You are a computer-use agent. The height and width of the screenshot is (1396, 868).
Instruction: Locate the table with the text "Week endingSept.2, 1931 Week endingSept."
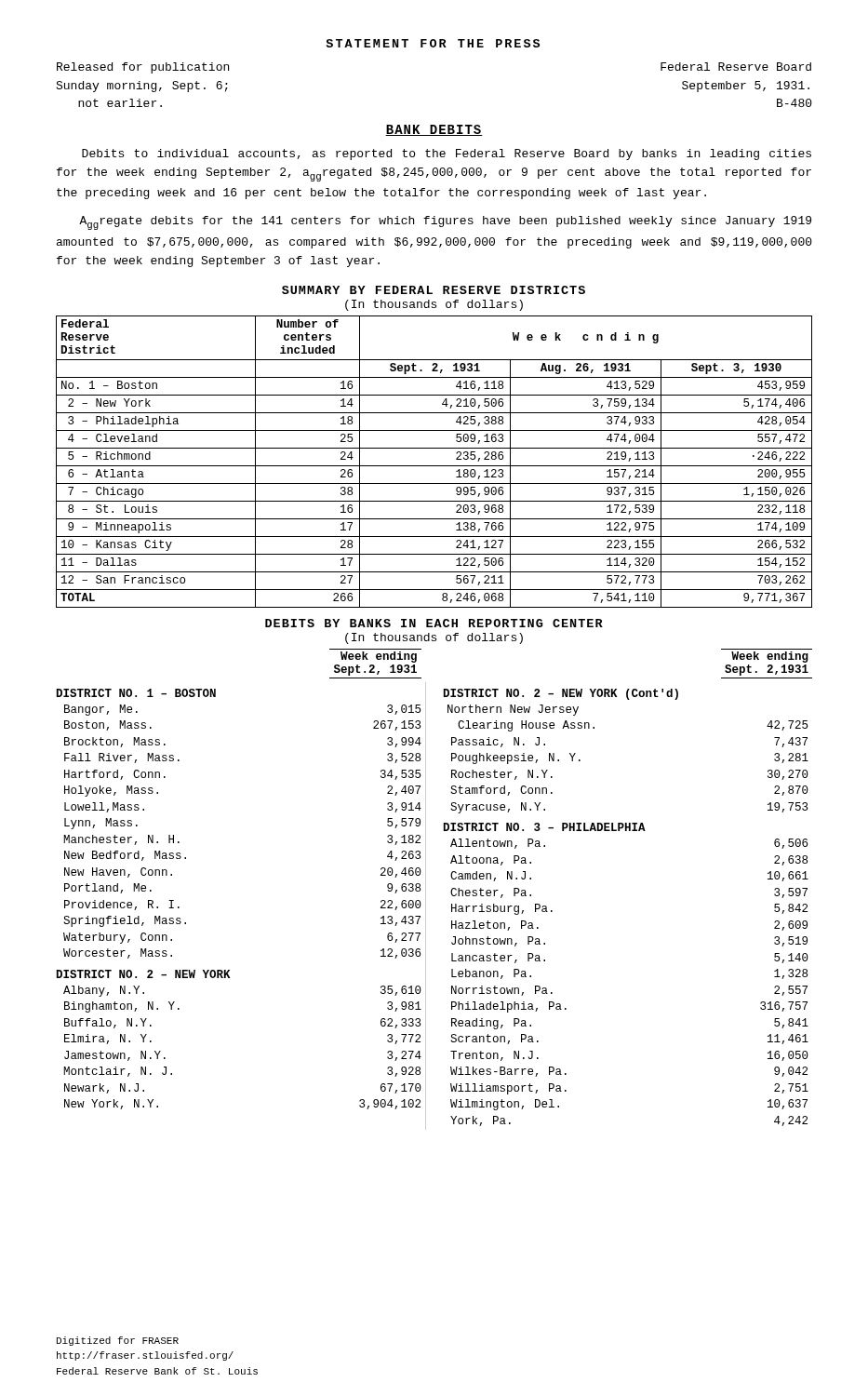pyautogui.click(x=434, y=889)
